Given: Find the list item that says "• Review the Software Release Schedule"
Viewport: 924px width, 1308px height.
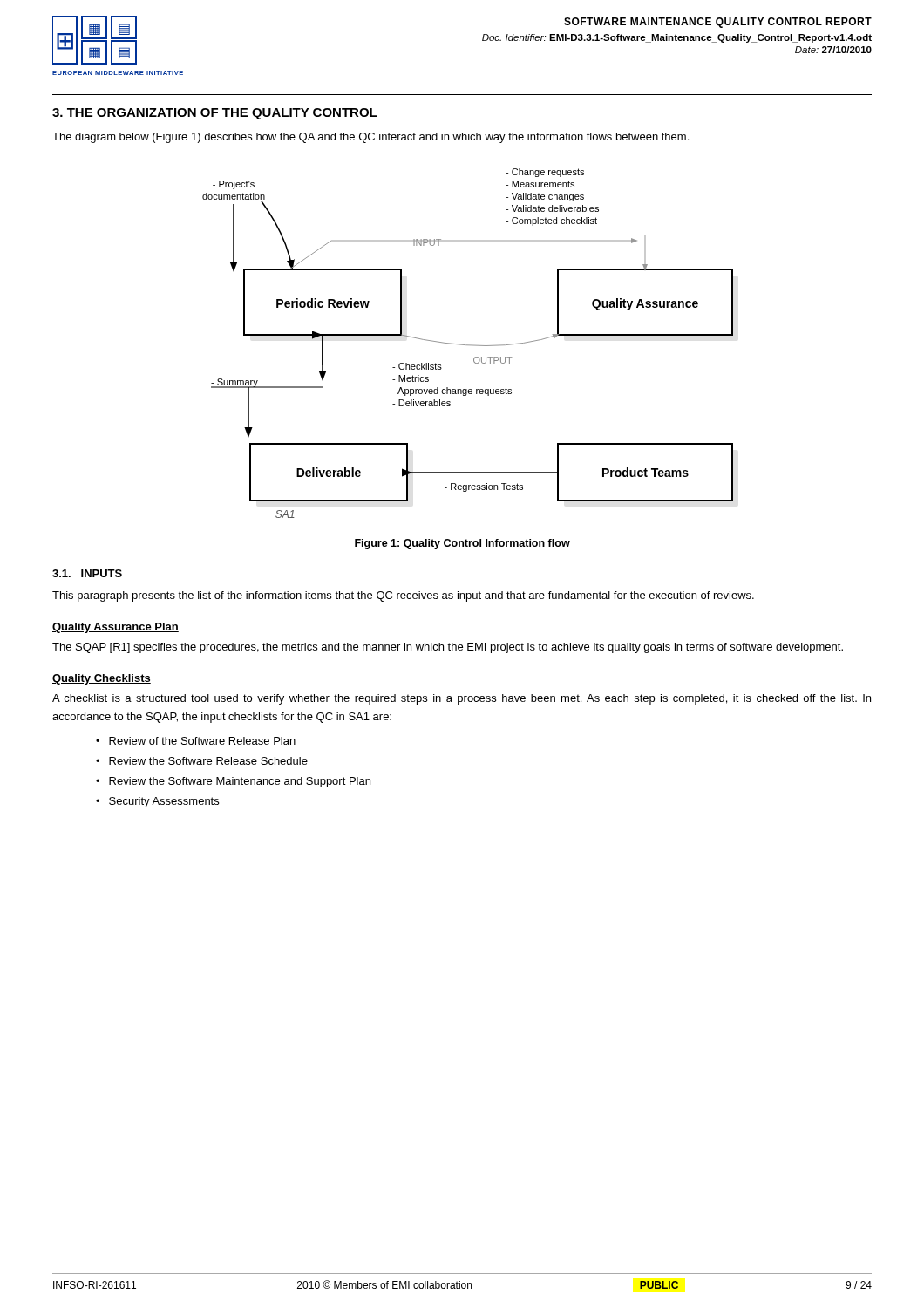Looking at the screenshot, I should click(x=202, y=761).
